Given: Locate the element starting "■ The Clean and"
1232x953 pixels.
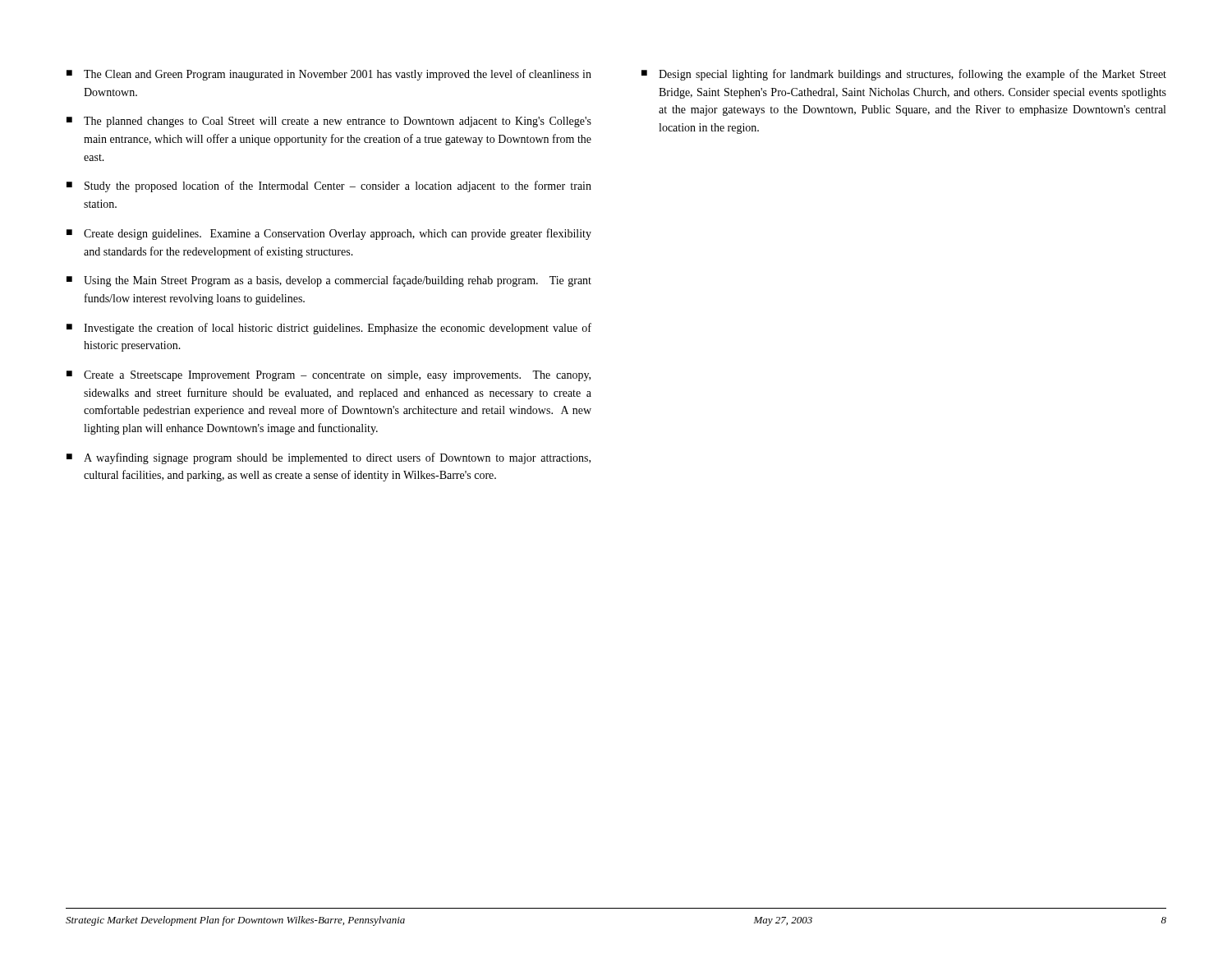Looking at the screenshot, I should pos(329,84).
